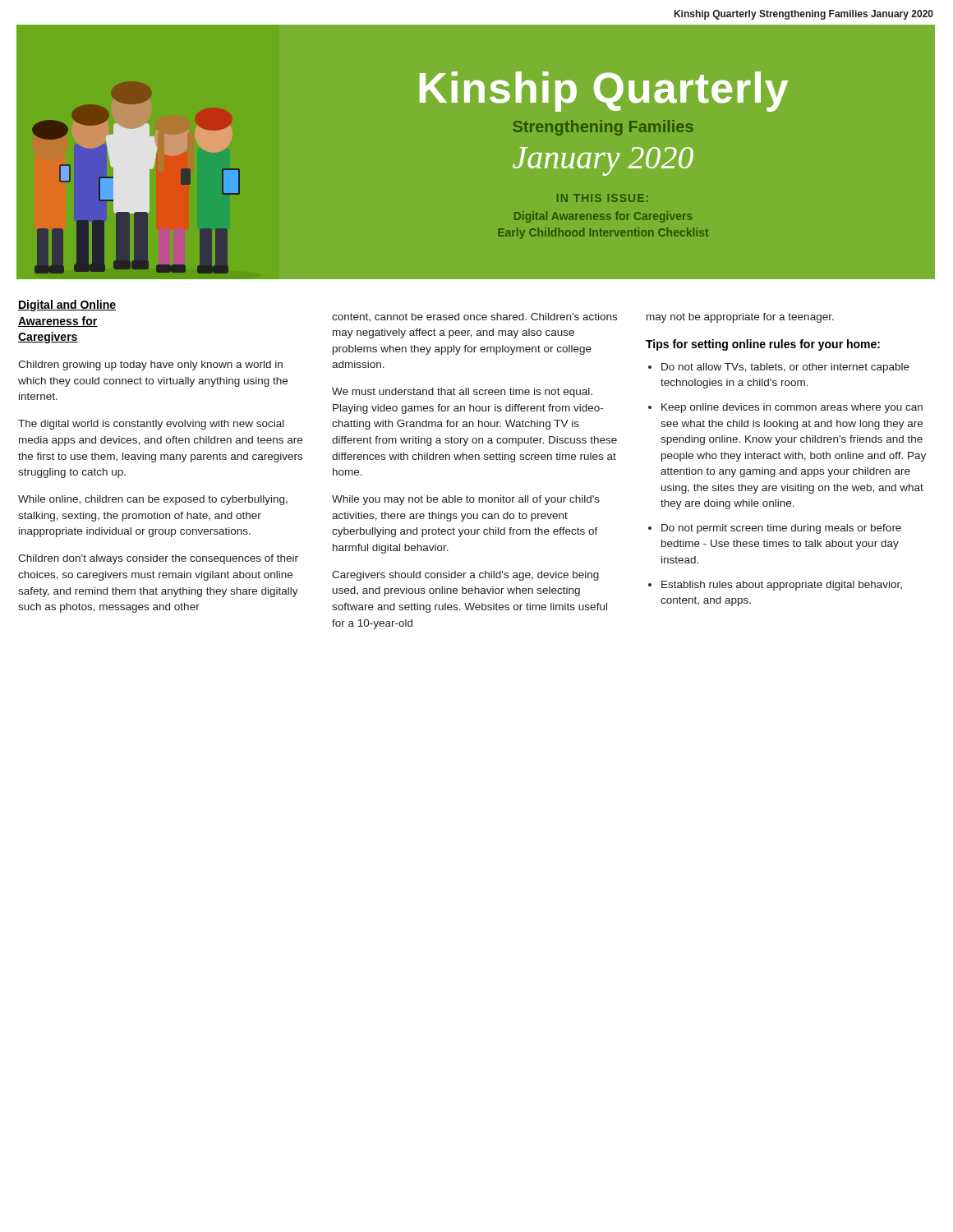This screenshot has width=953, height=1232.
Task: Point to the element starting "While online, children can be exposed to"
Action: (x=162, y=515)
